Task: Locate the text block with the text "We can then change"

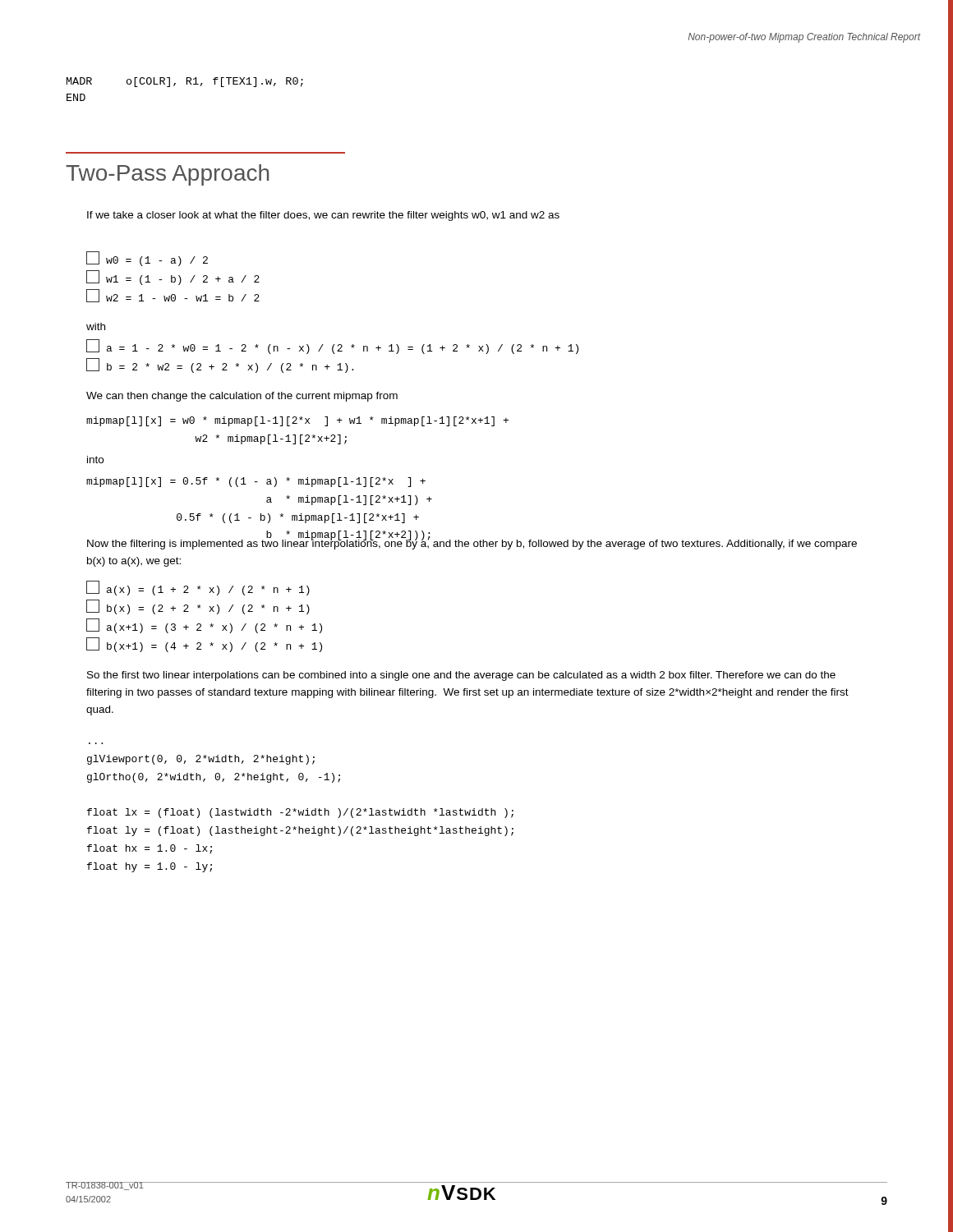Action: point(242,395)
